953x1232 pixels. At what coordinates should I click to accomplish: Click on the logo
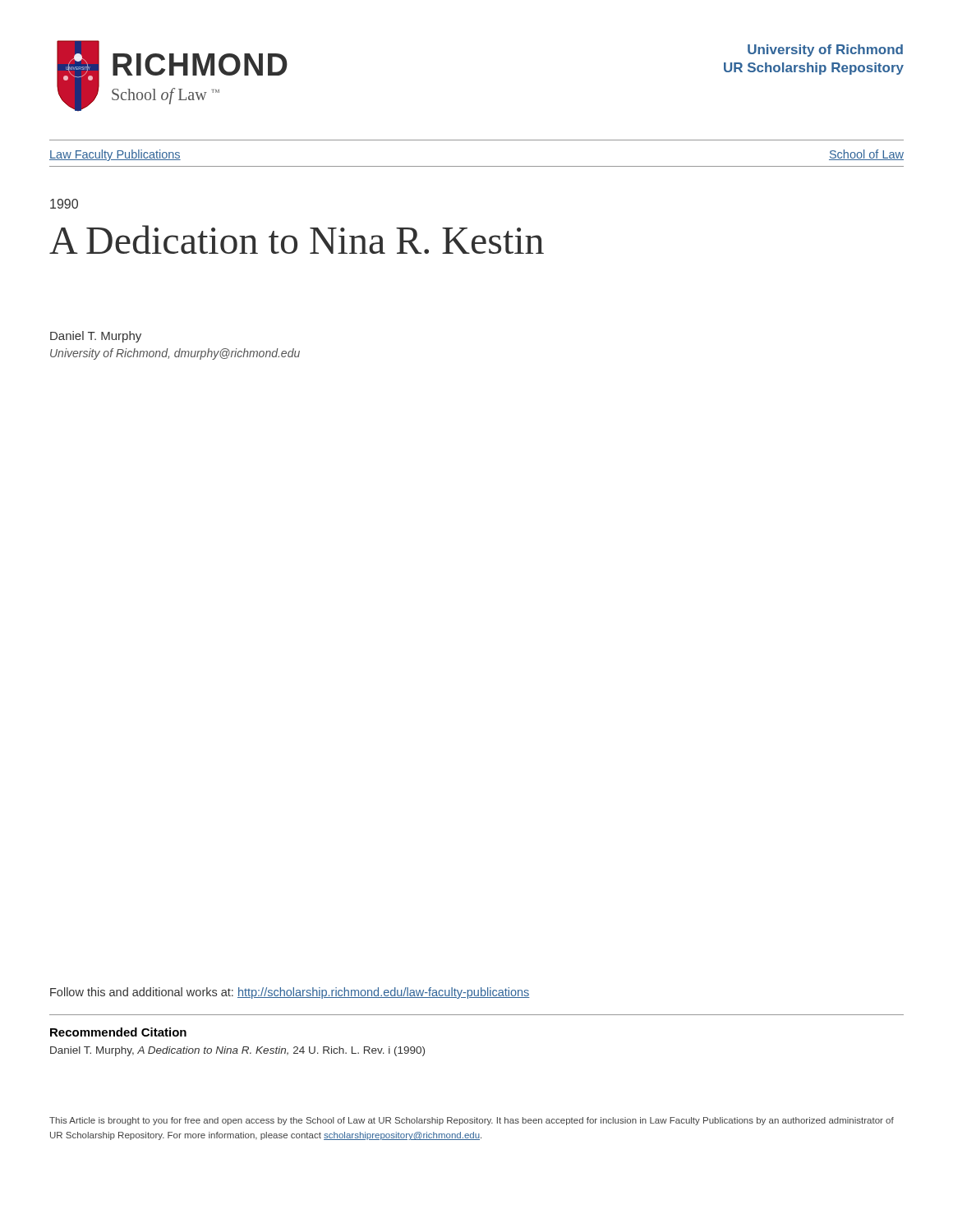(x=177, y=82)
